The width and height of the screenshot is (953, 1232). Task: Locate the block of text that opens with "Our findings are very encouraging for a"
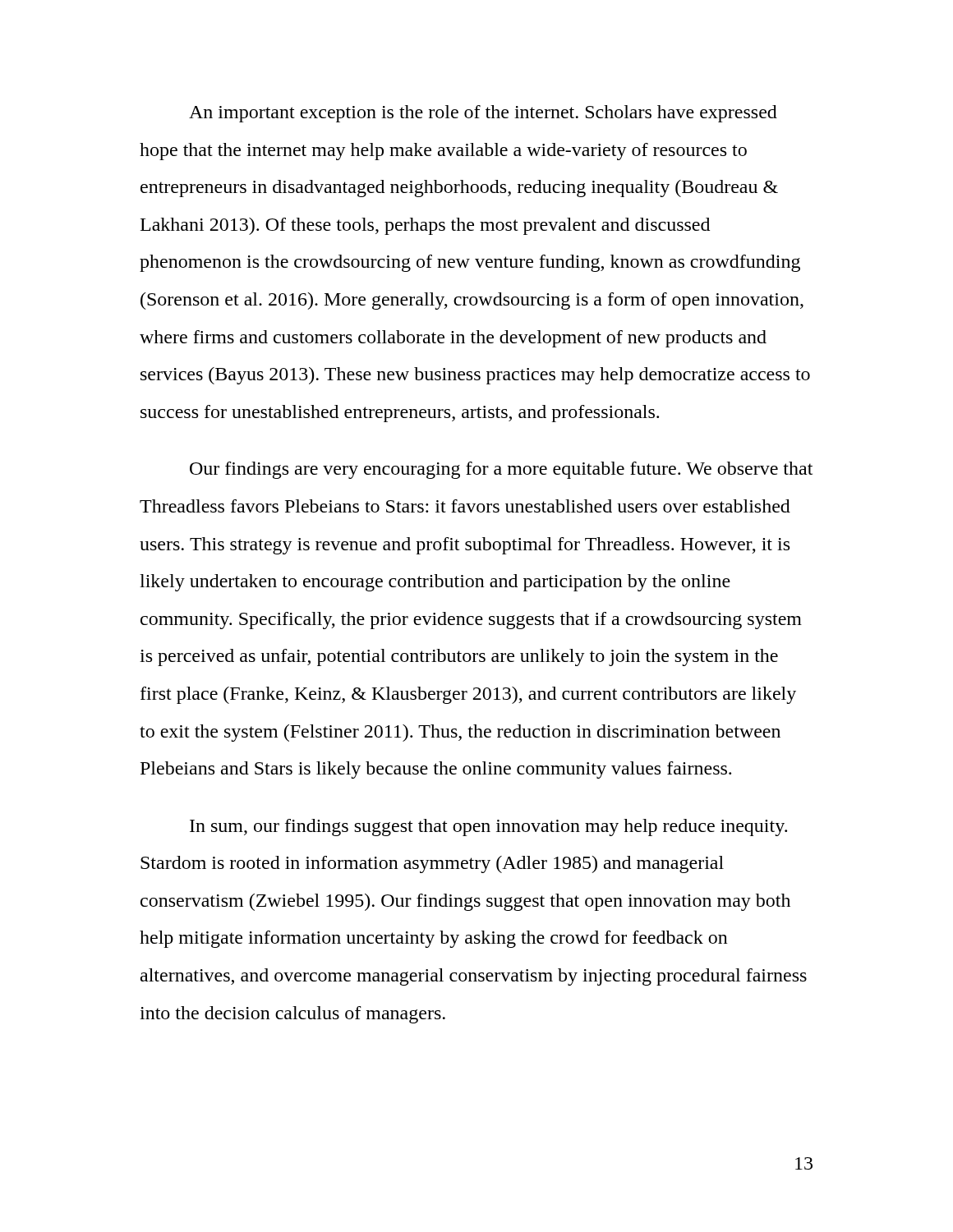coord(476,619)
